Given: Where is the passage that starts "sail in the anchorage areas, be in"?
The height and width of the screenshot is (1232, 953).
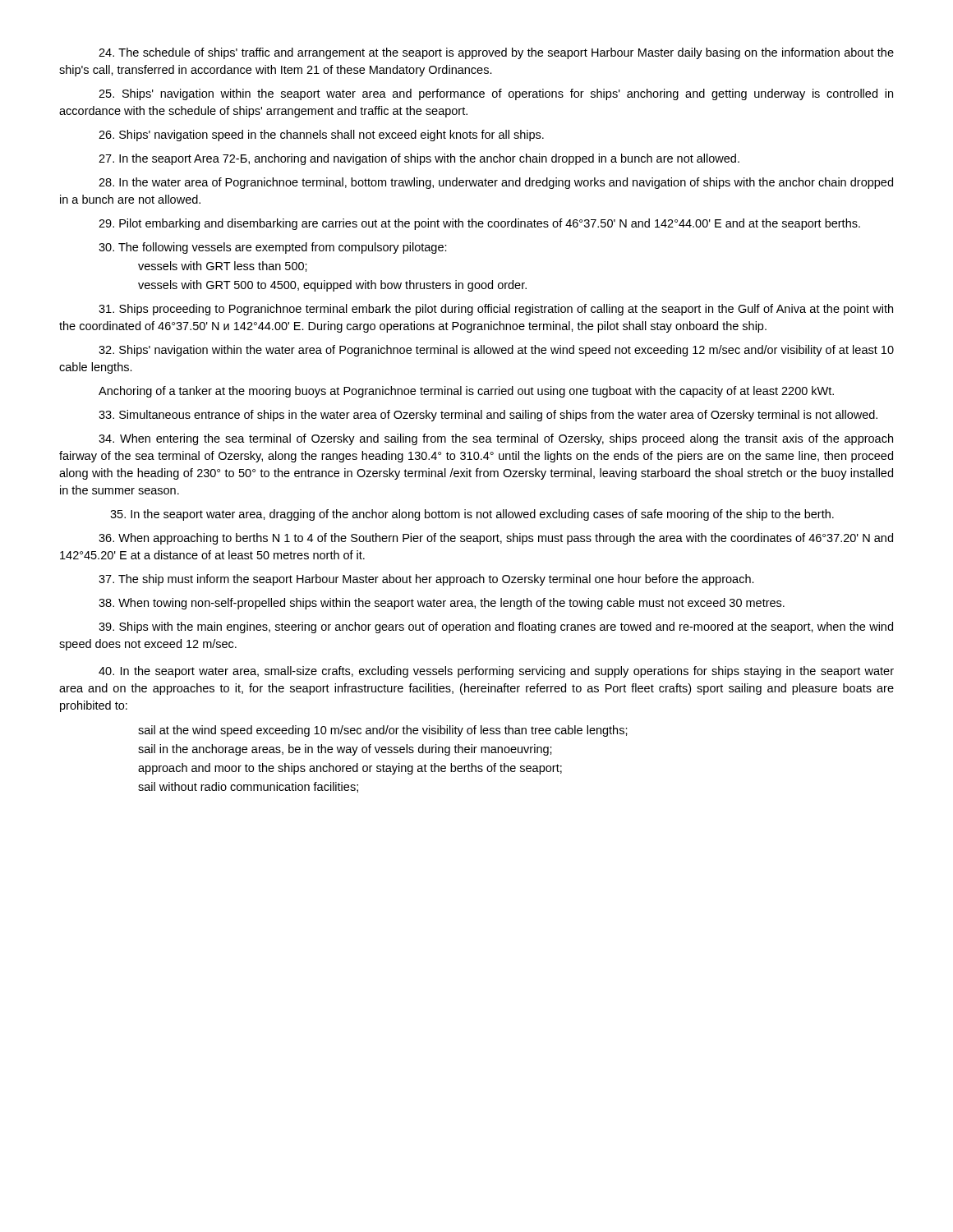Looking at the screenshot, I should tap(345, 749).
